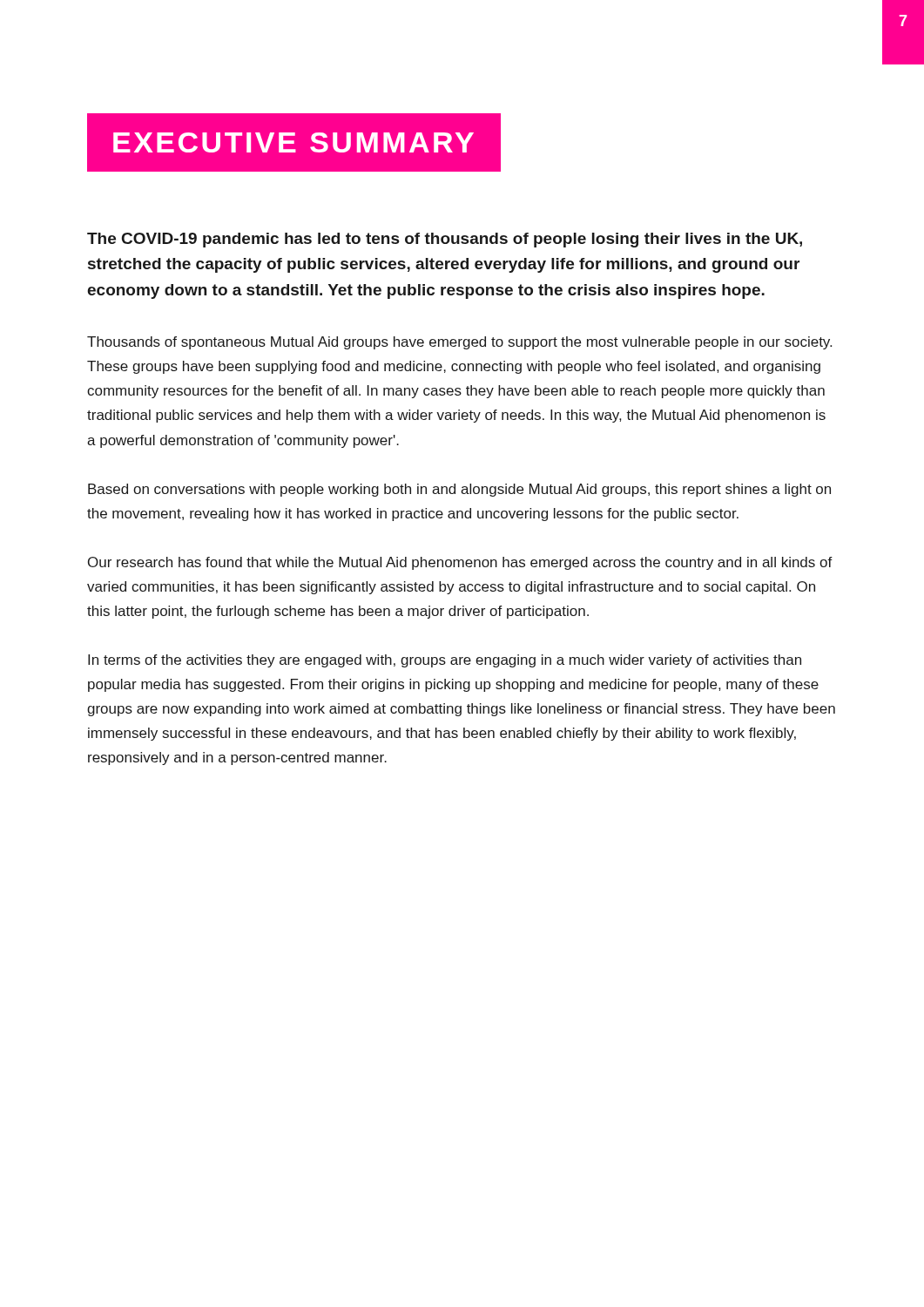Click on the text block with the text "In terms of the activities they are engaged"
This screenshot has height=1307, width=924.
[461, 709]
